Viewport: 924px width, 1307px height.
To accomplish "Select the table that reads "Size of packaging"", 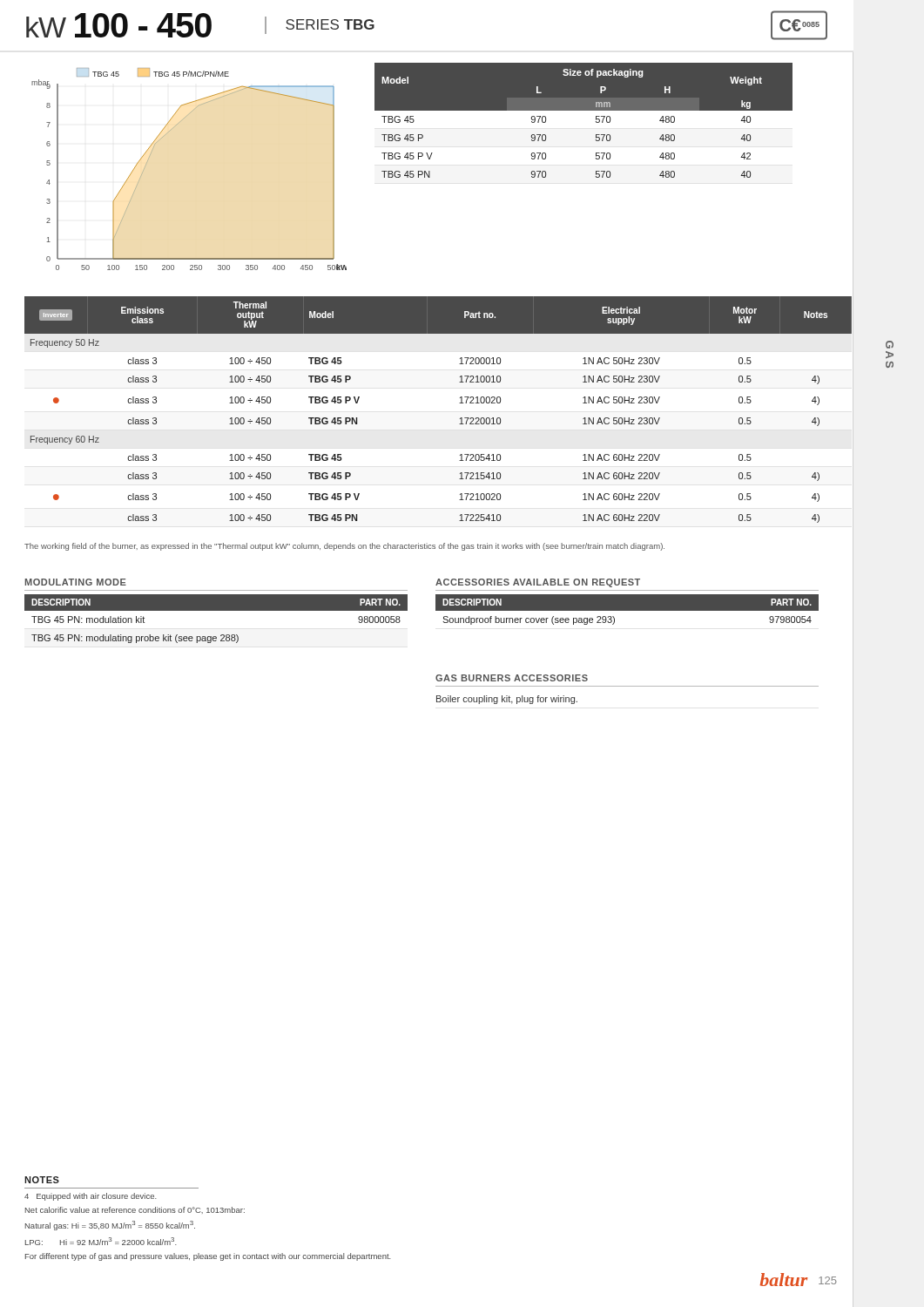I will click(584, 123).
